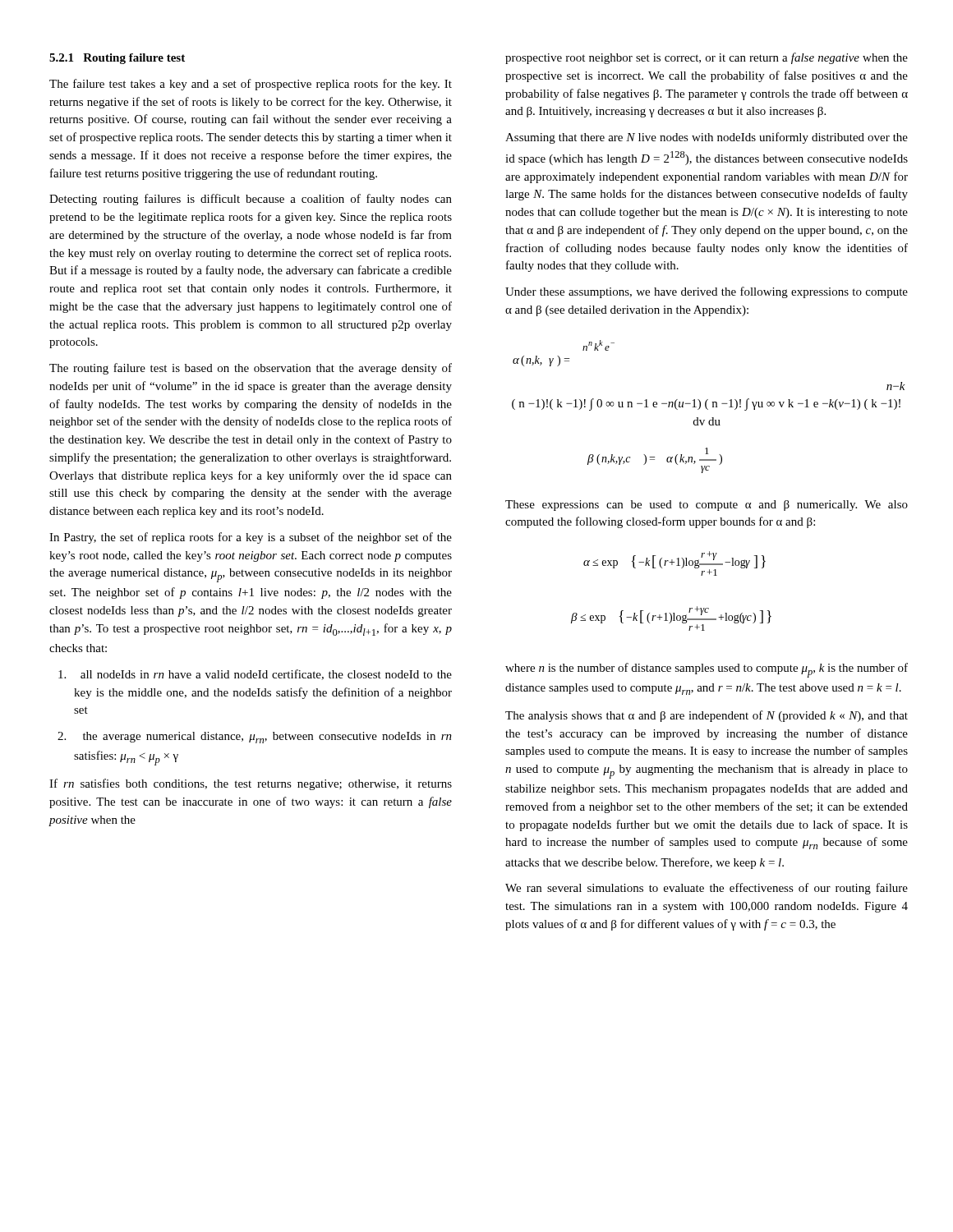Select the text block starting "Assuming that there are N live nodes with"
Image resolution: width=953 pixels, height=1232 pixels.
tap(707, 202)
